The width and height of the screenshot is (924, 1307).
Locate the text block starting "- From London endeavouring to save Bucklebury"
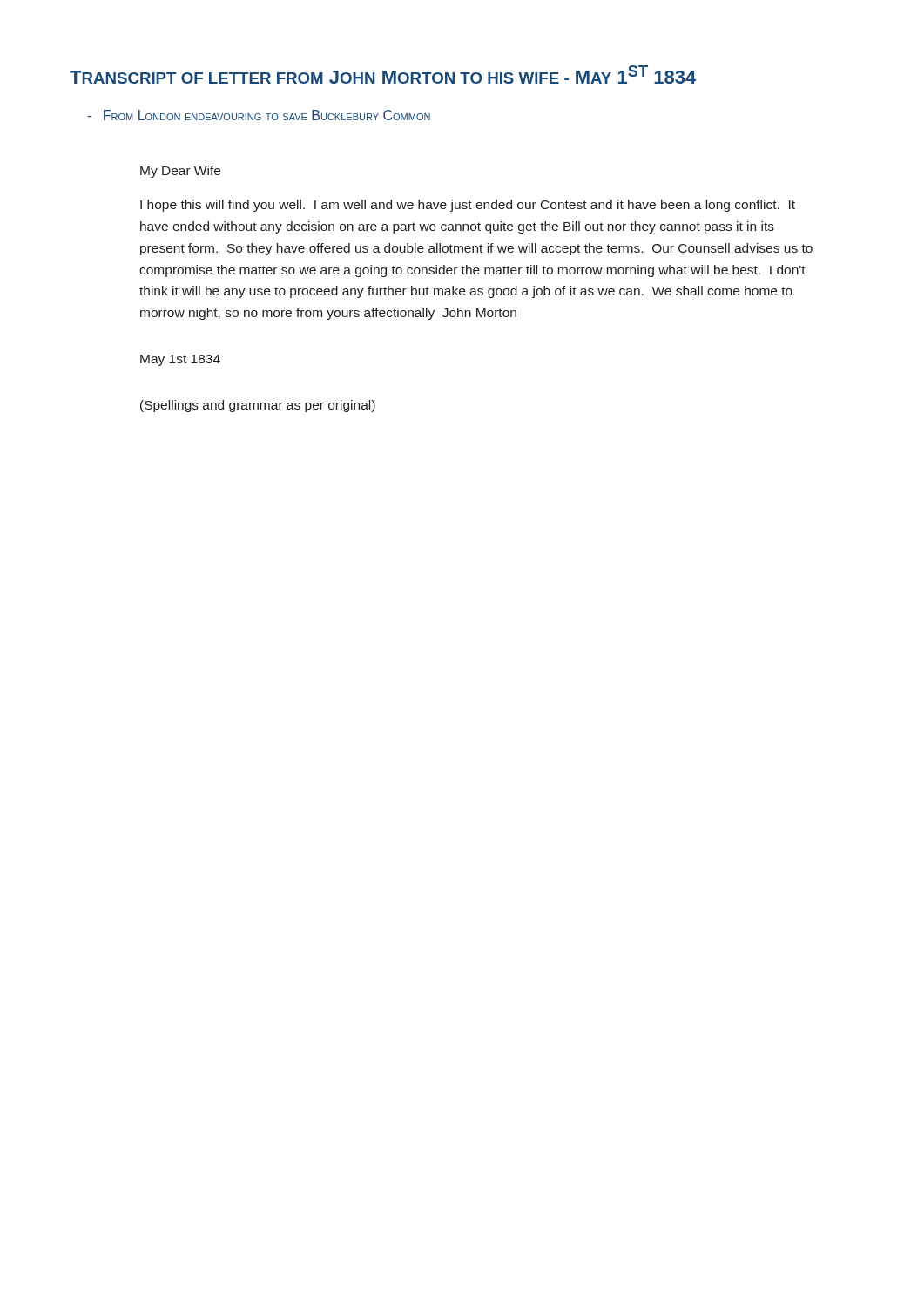click(x=259, y=115)
